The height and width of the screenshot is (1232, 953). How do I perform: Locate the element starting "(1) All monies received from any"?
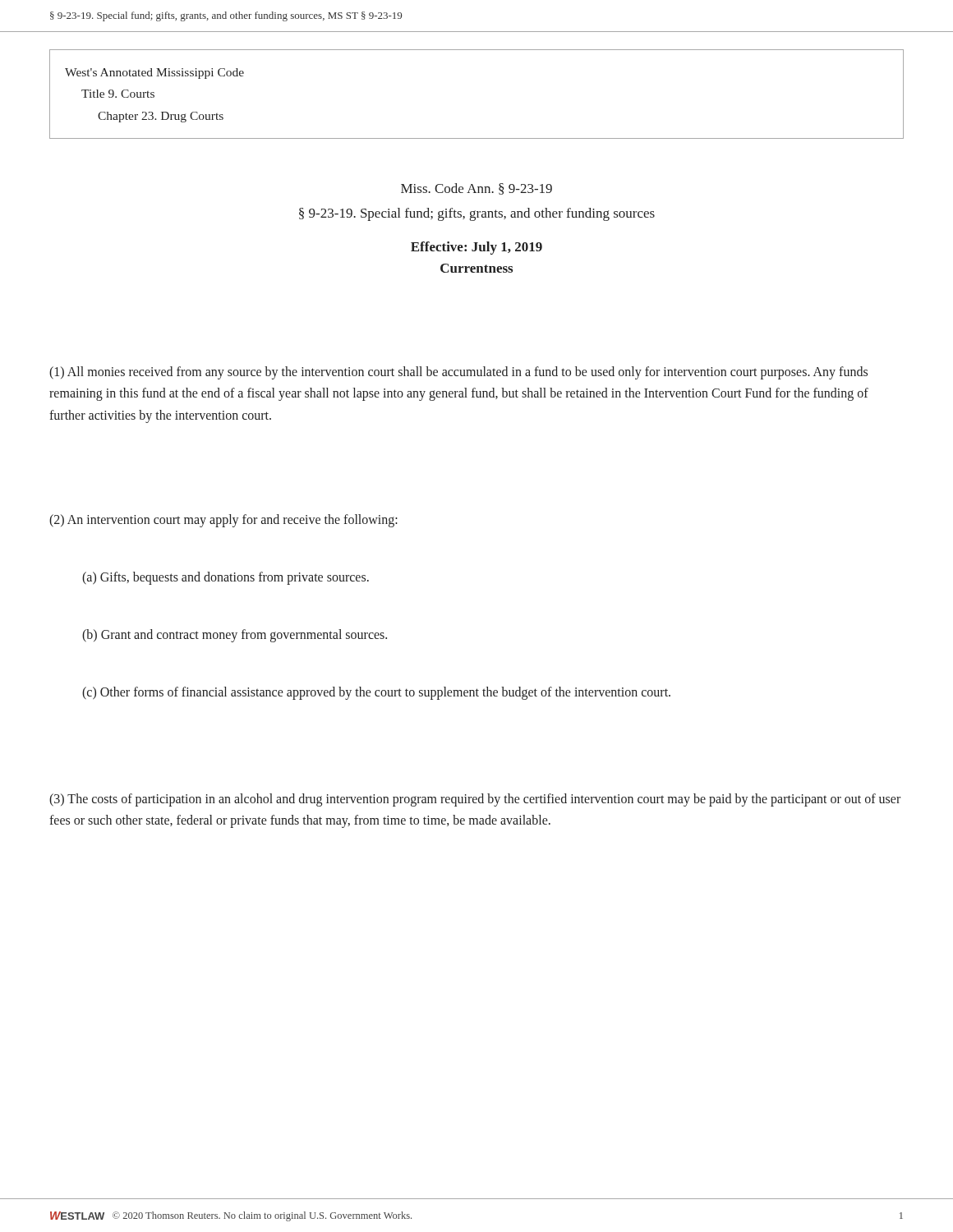coord(459,393)
